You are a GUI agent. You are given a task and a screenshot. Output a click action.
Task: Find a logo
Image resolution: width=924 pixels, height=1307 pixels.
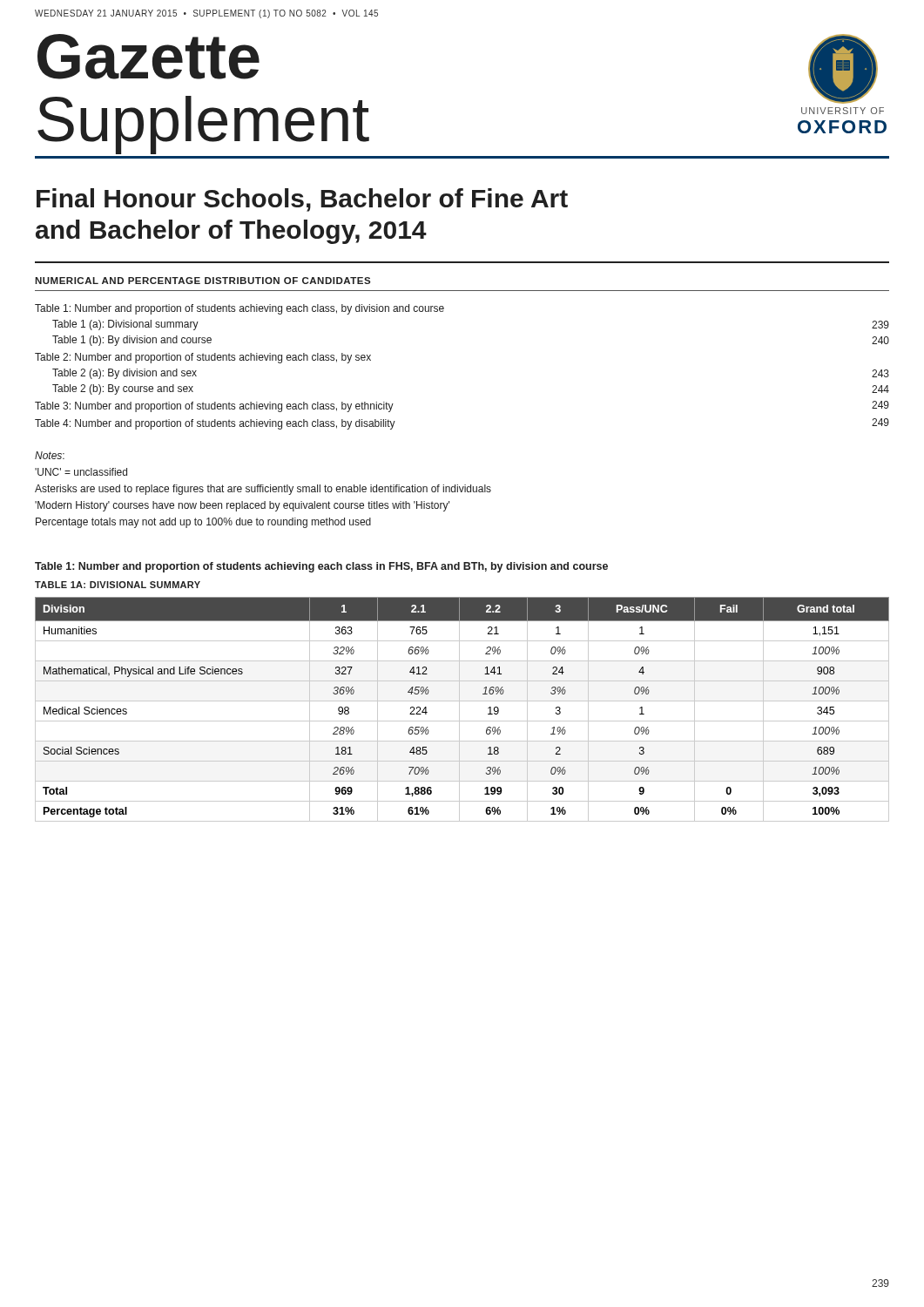pyautogui.click(x=843, y=82)
